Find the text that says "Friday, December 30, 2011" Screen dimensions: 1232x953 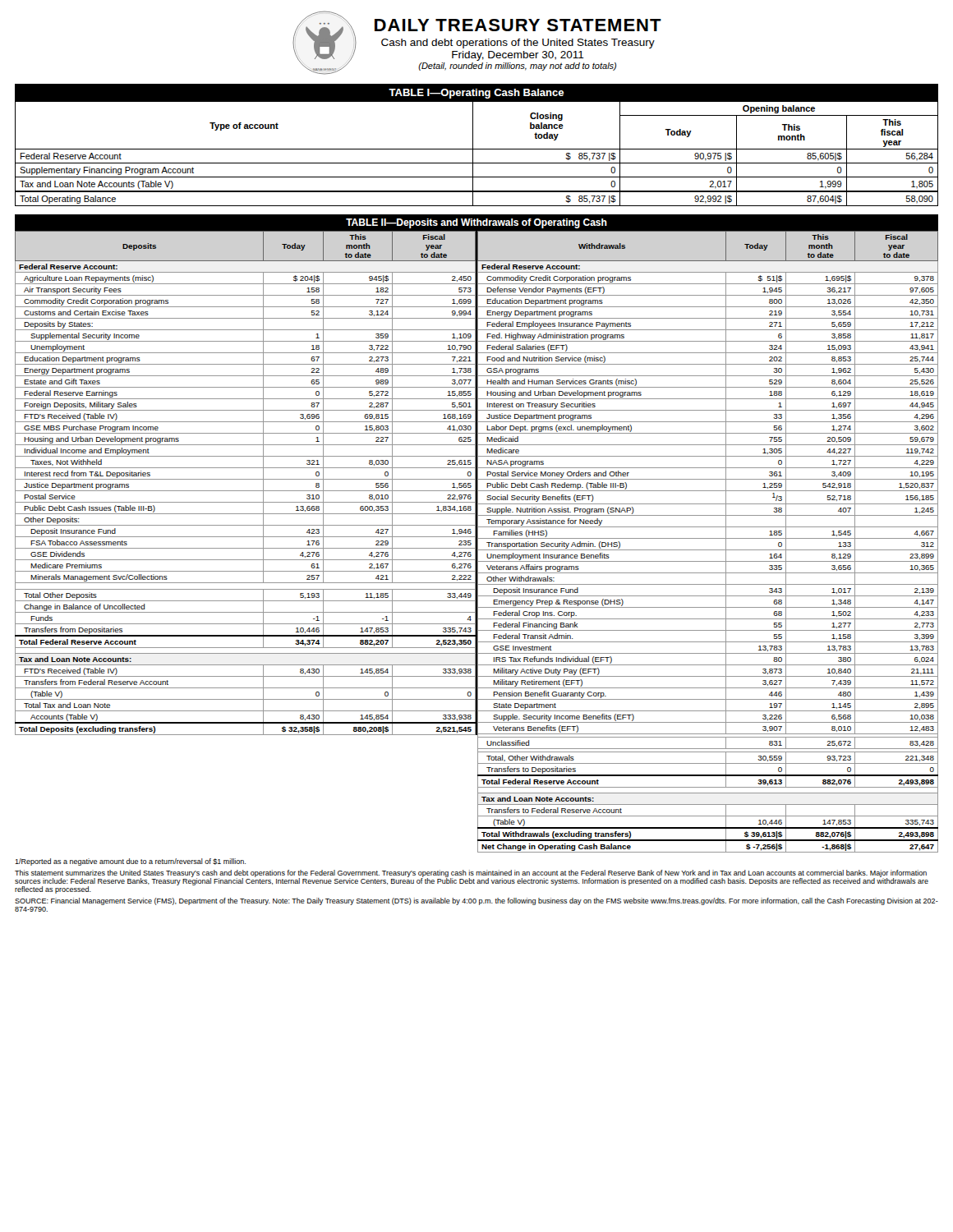click(x=518, y=55)
